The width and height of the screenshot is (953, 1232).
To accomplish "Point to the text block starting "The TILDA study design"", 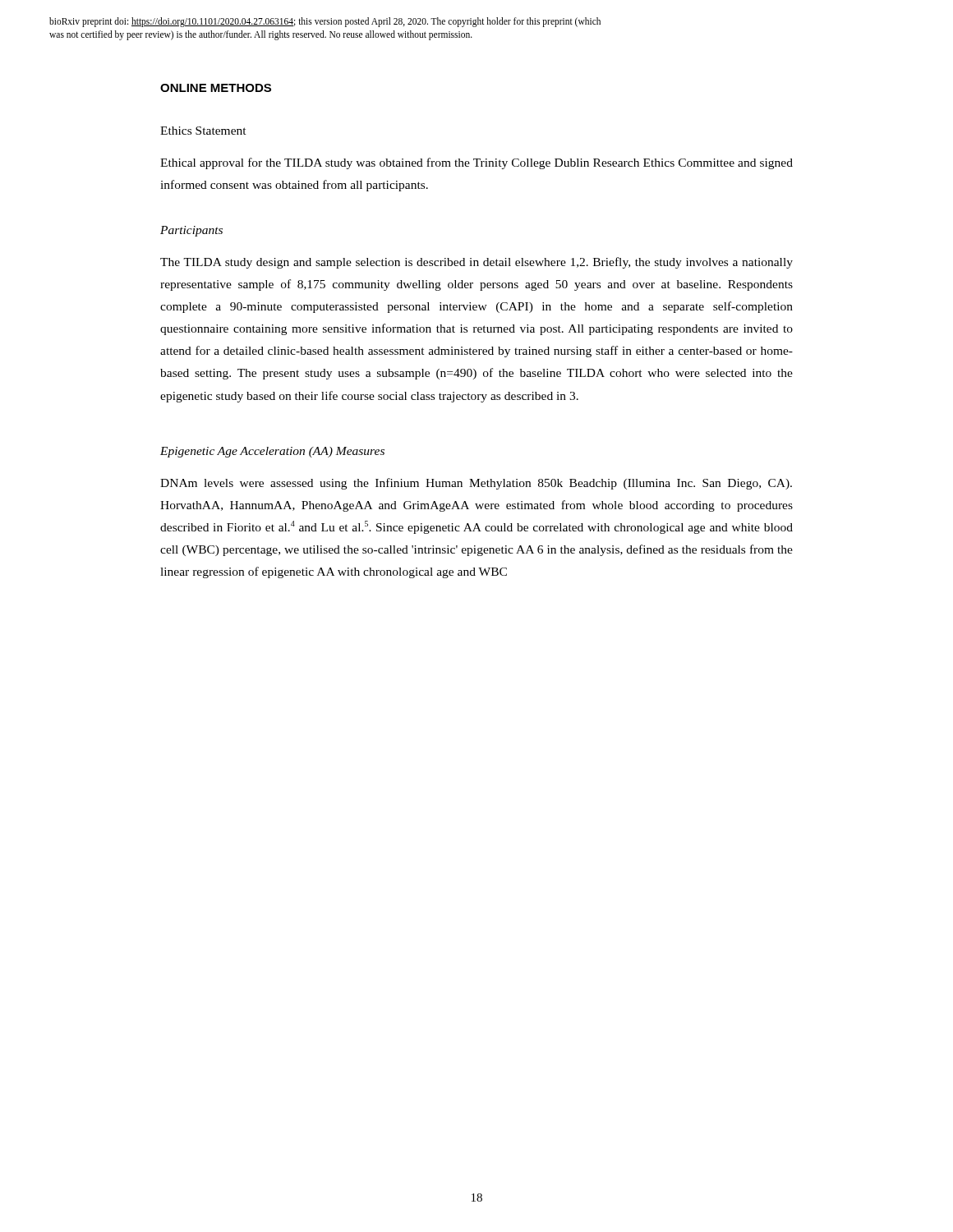I will pos(476,328).
